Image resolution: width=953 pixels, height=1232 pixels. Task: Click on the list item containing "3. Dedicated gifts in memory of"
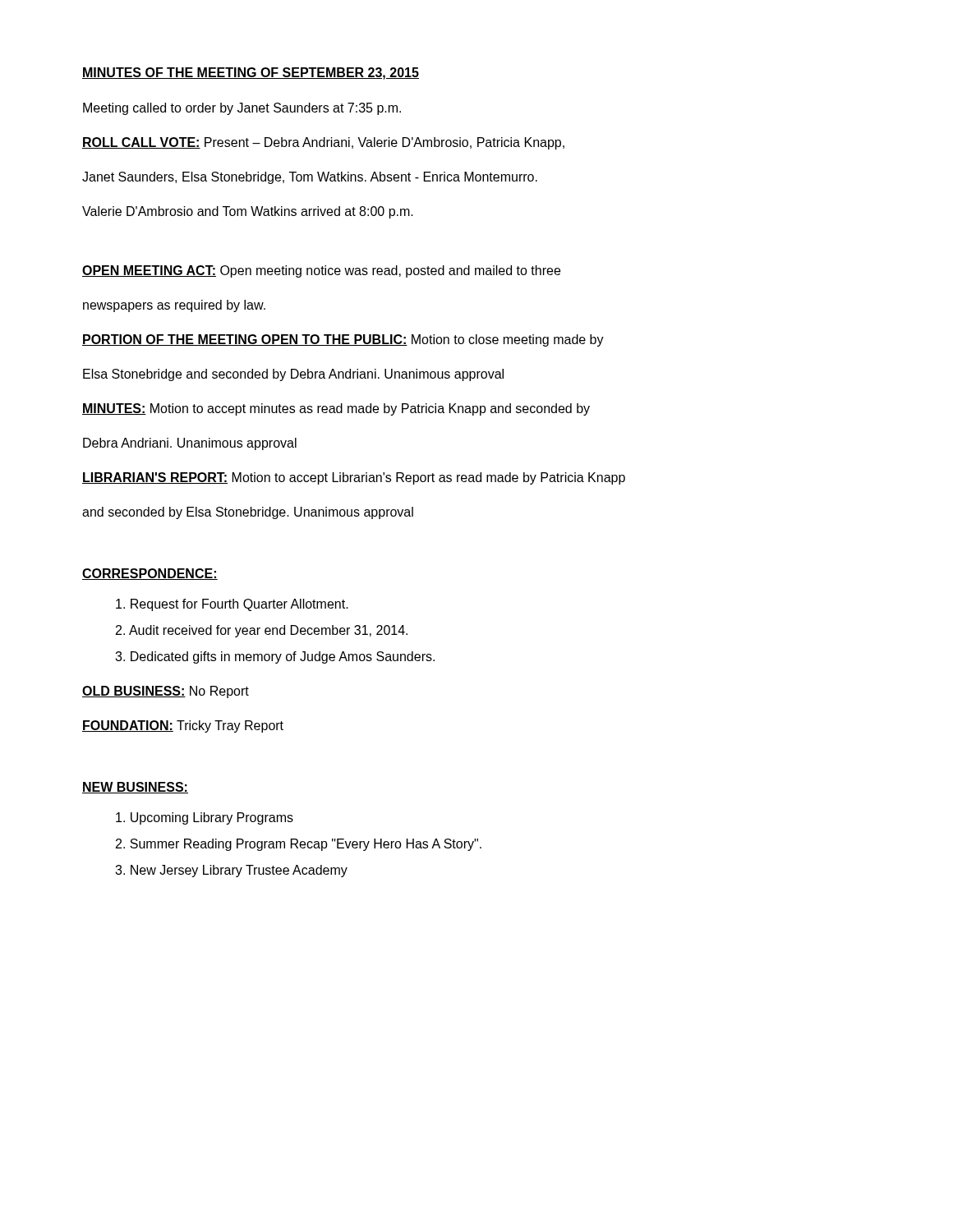point(275,657)
